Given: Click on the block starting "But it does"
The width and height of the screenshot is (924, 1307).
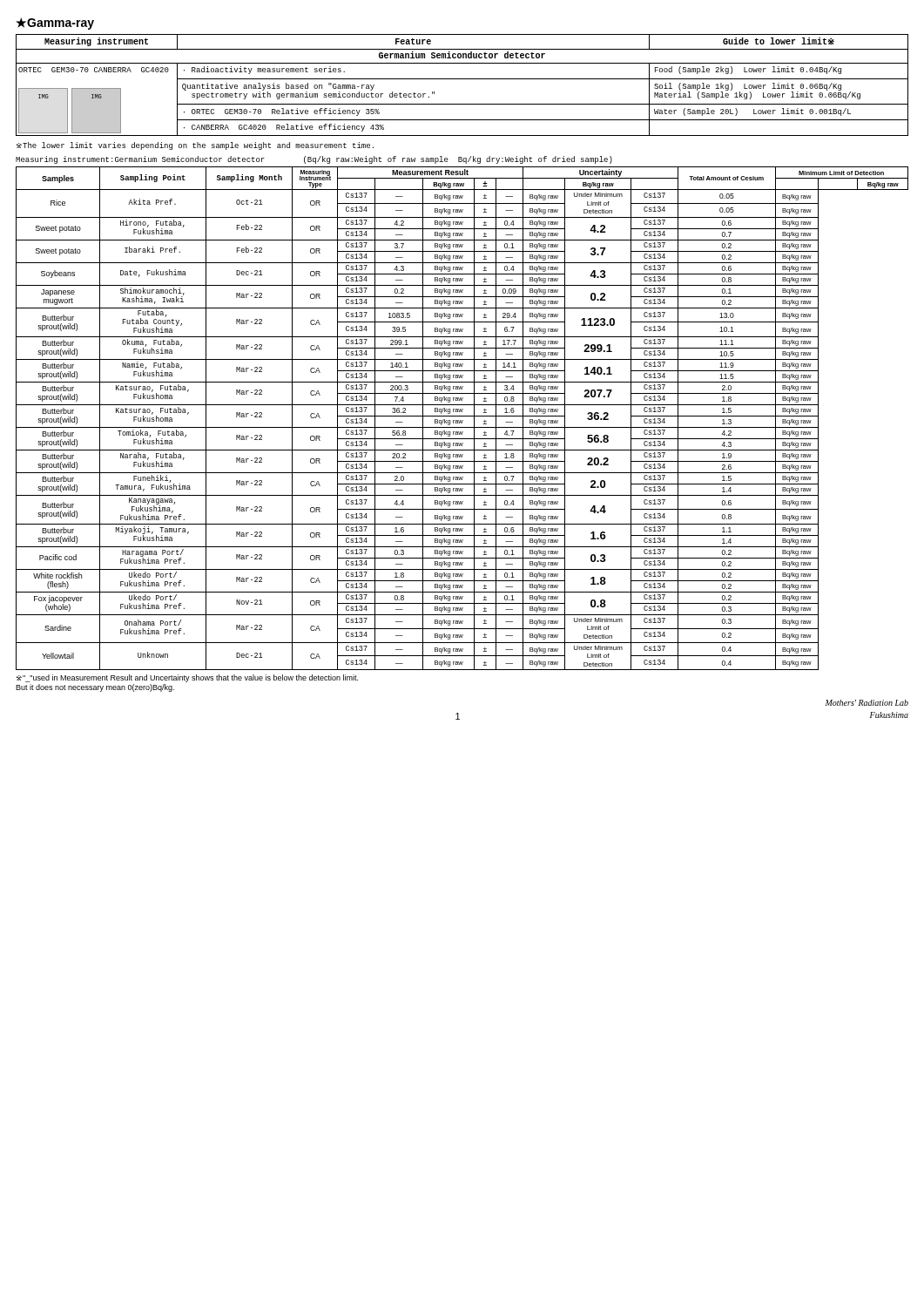Looking at the screenshot, I should [95, 688].
